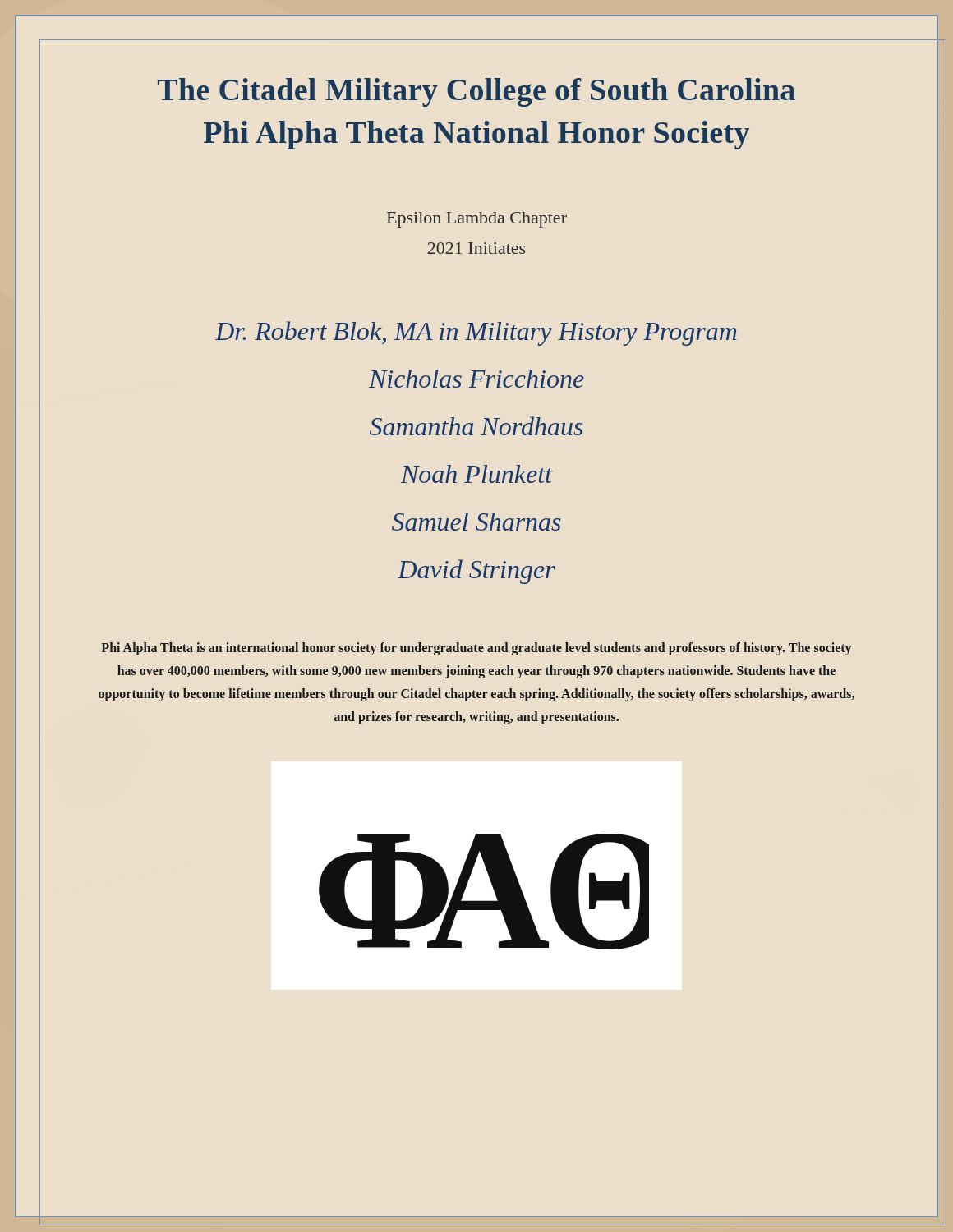Select the text block starting "The Citadel Military College of South Carolina Phi"
953x1232 pixels.
[476, 111]
